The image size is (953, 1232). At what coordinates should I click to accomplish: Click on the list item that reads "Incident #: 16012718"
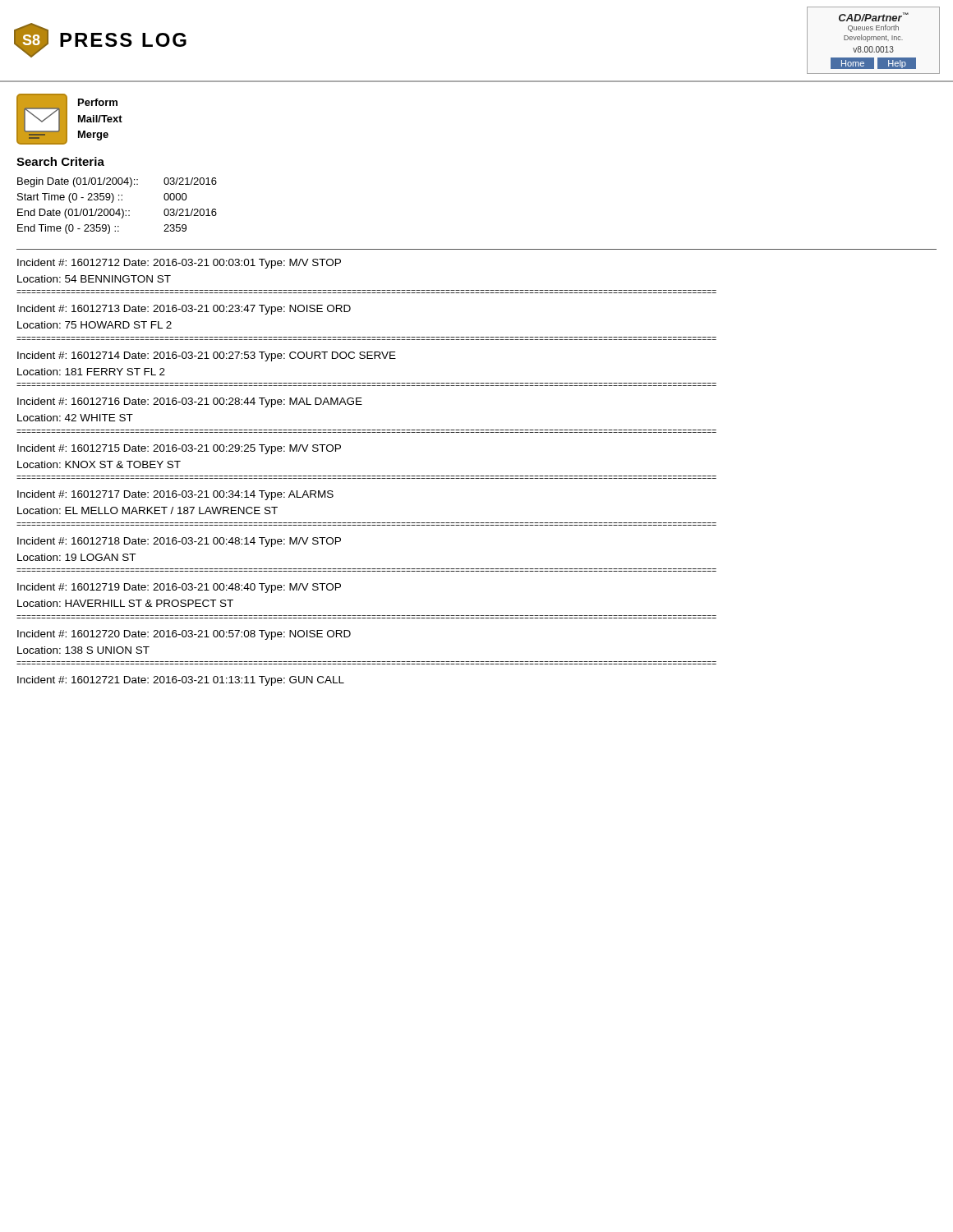[179, 542]
